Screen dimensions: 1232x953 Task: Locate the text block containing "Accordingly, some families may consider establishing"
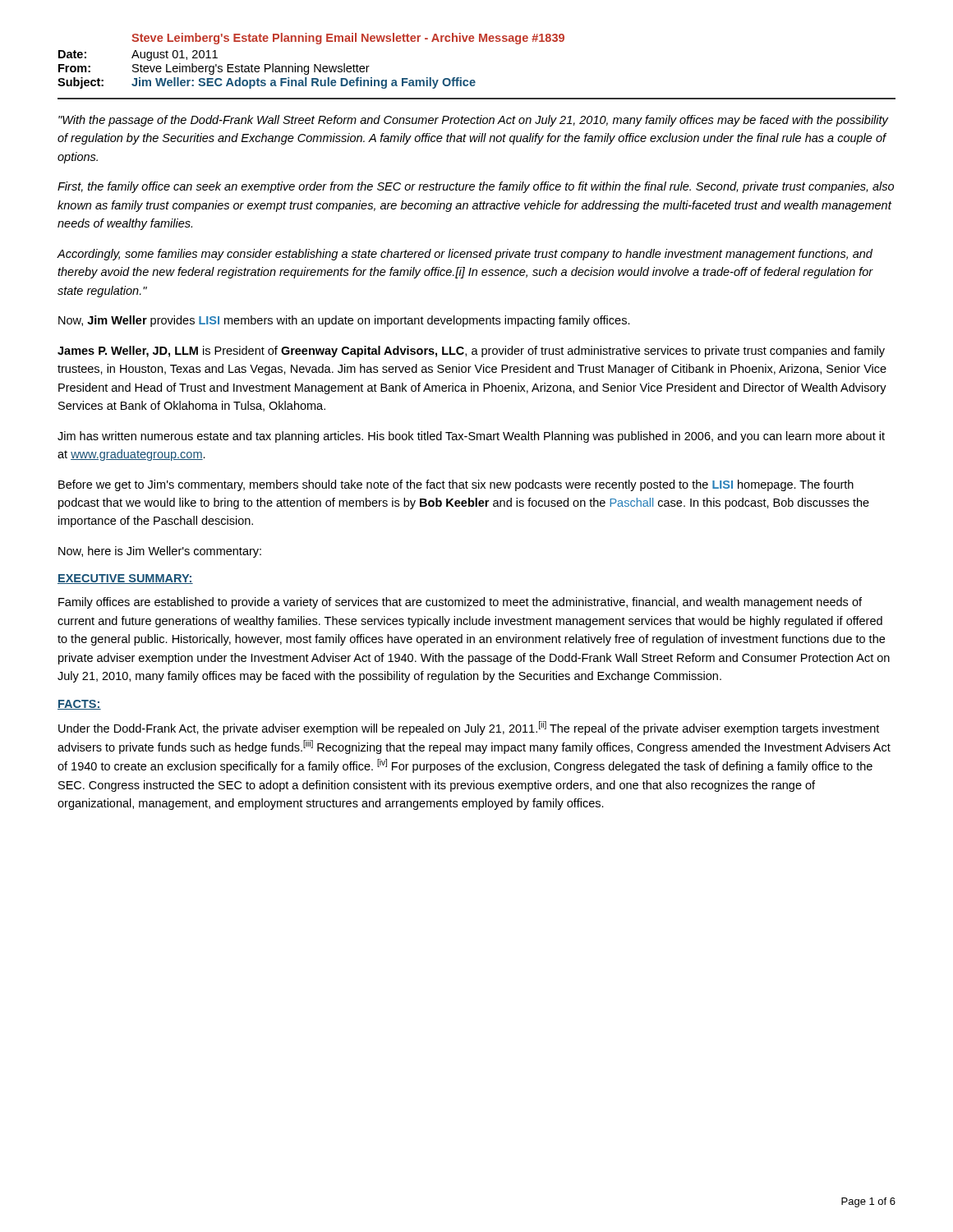tap(465, 272)
